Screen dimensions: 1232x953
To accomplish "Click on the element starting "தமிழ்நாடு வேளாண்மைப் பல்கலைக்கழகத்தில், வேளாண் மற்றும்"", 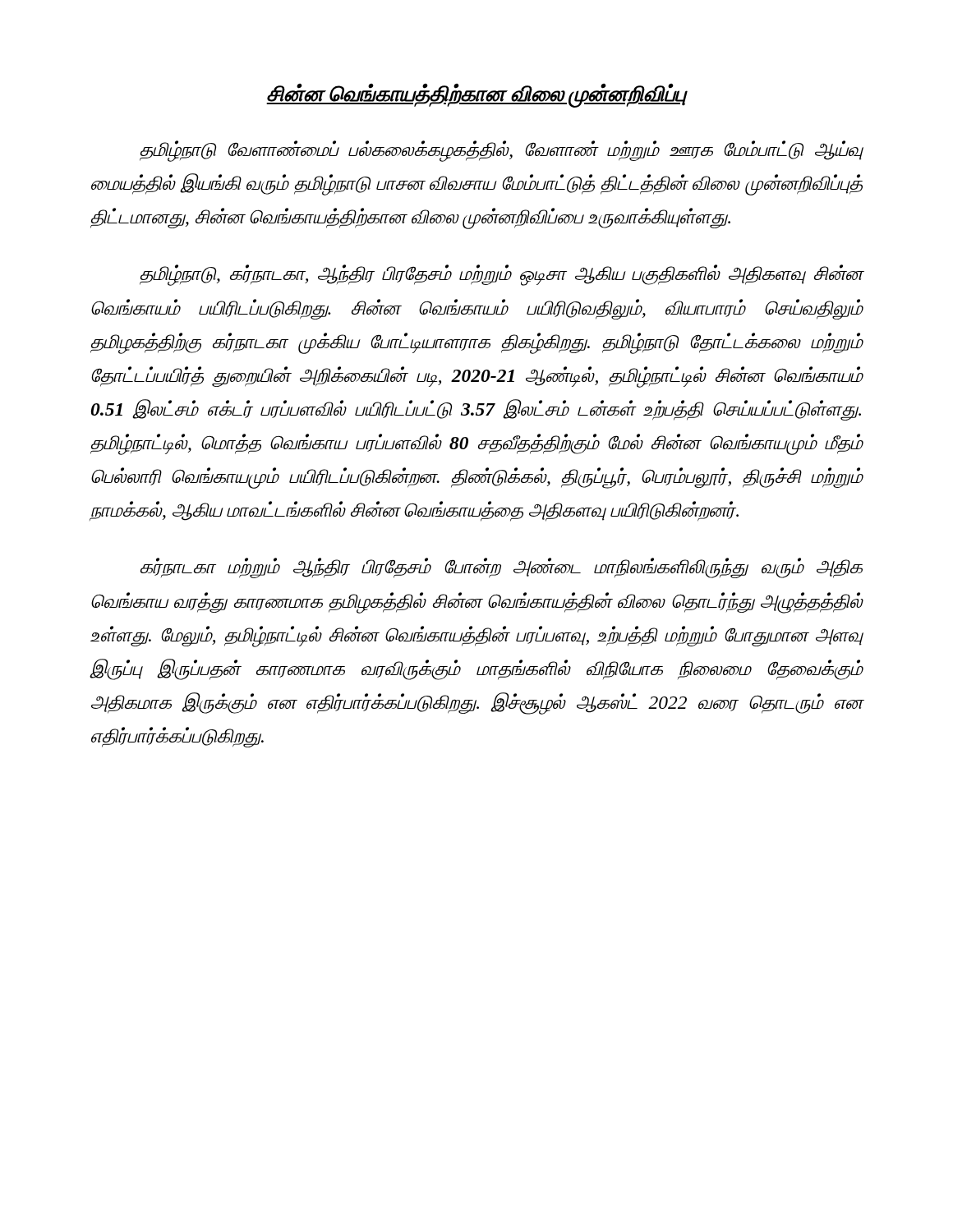I will pyautogui.click(x=476, y=183).
